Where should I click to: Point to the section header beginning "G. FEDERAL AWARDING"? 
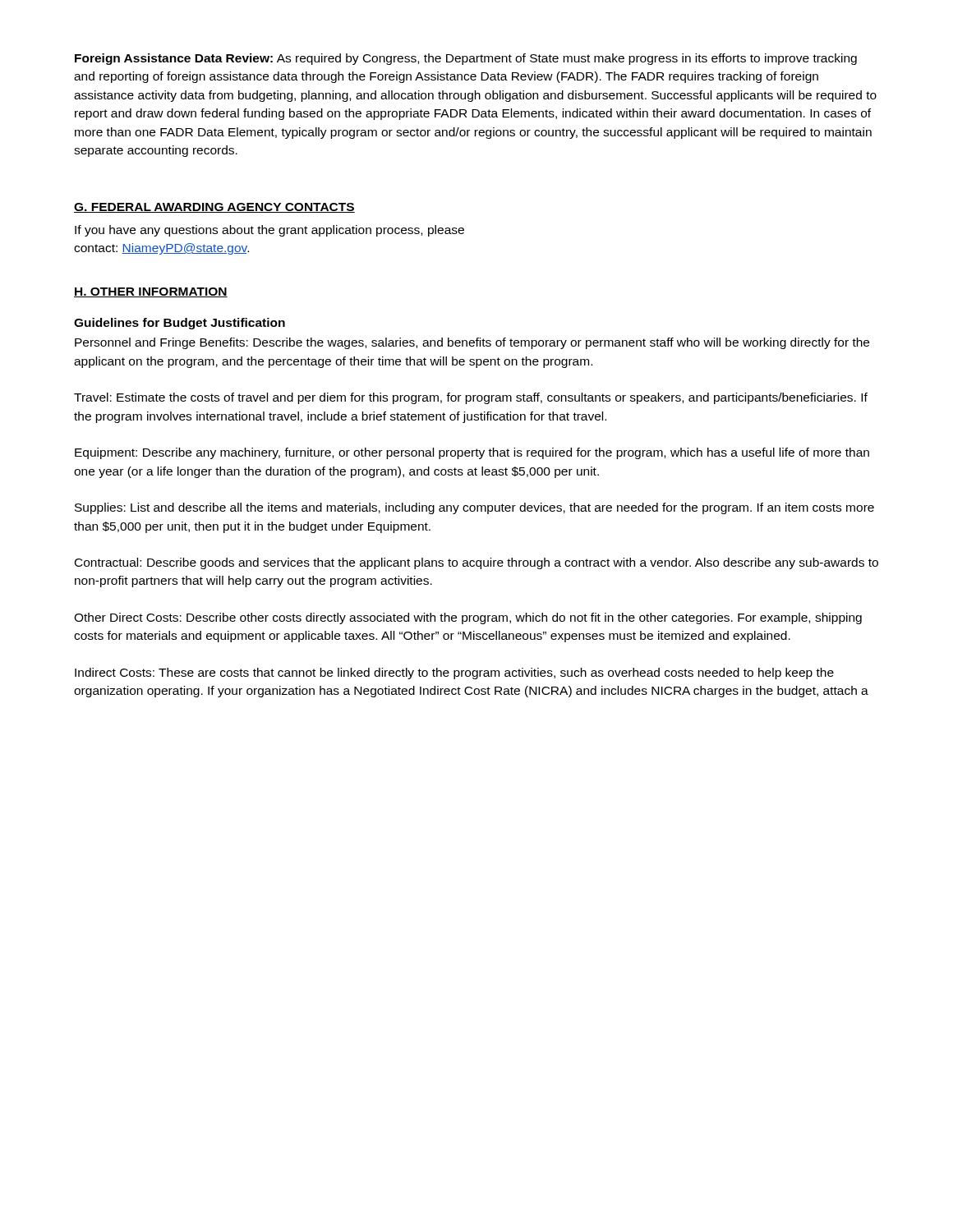[x=214, y=206]
